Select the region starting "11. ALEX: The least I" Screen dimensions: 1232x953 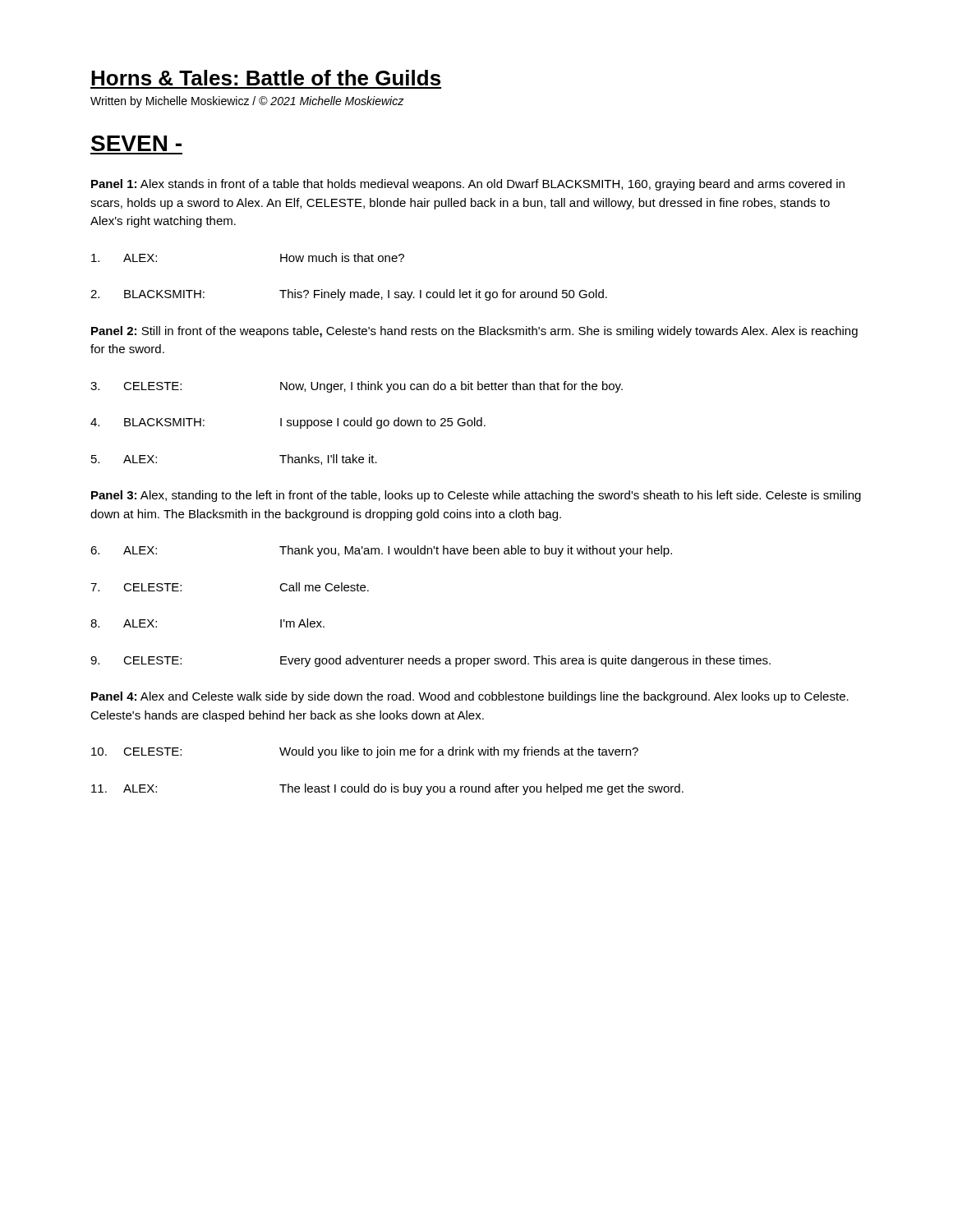476,788
